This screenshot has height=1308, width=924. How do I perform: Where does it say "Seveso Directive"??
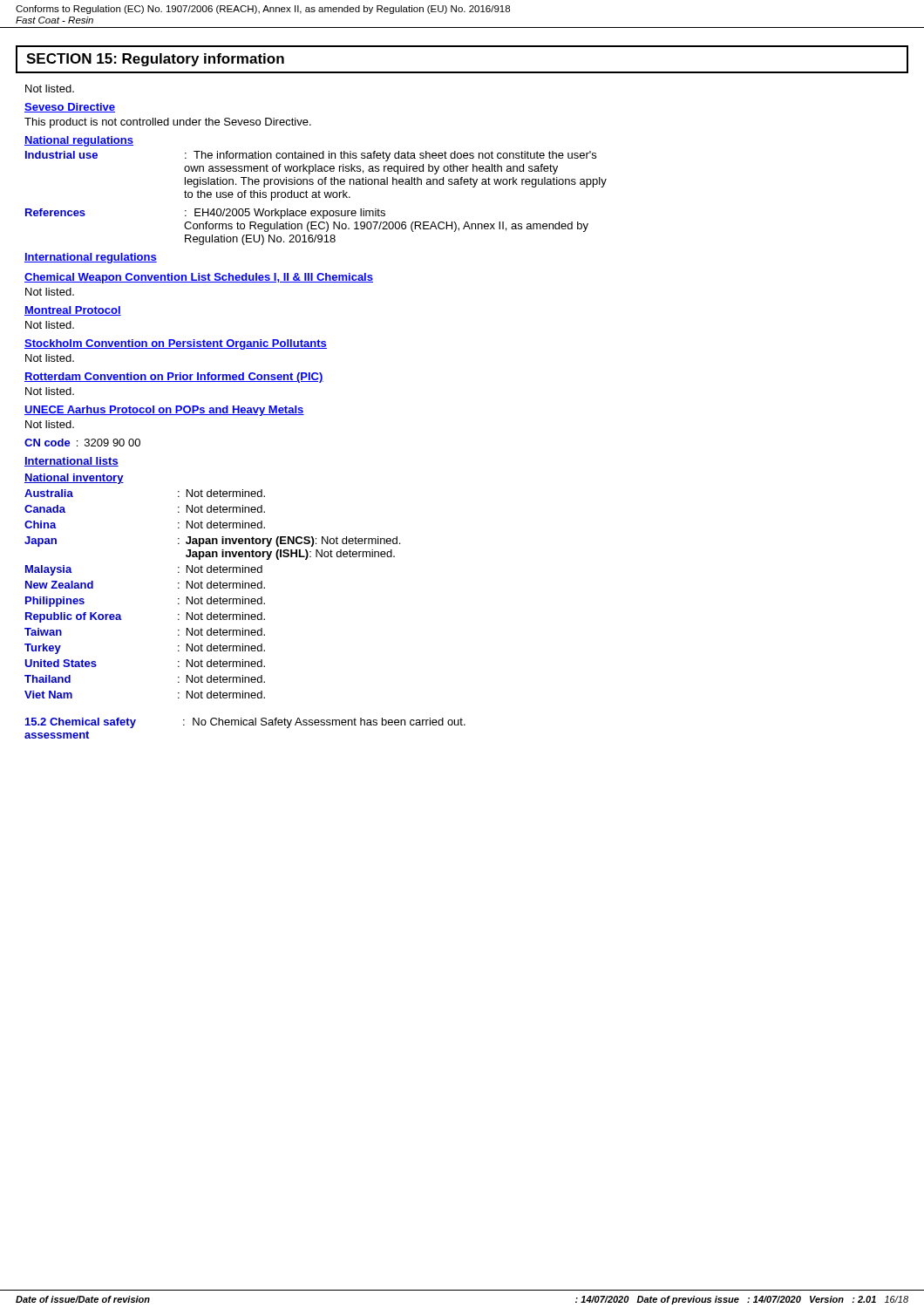70,107
